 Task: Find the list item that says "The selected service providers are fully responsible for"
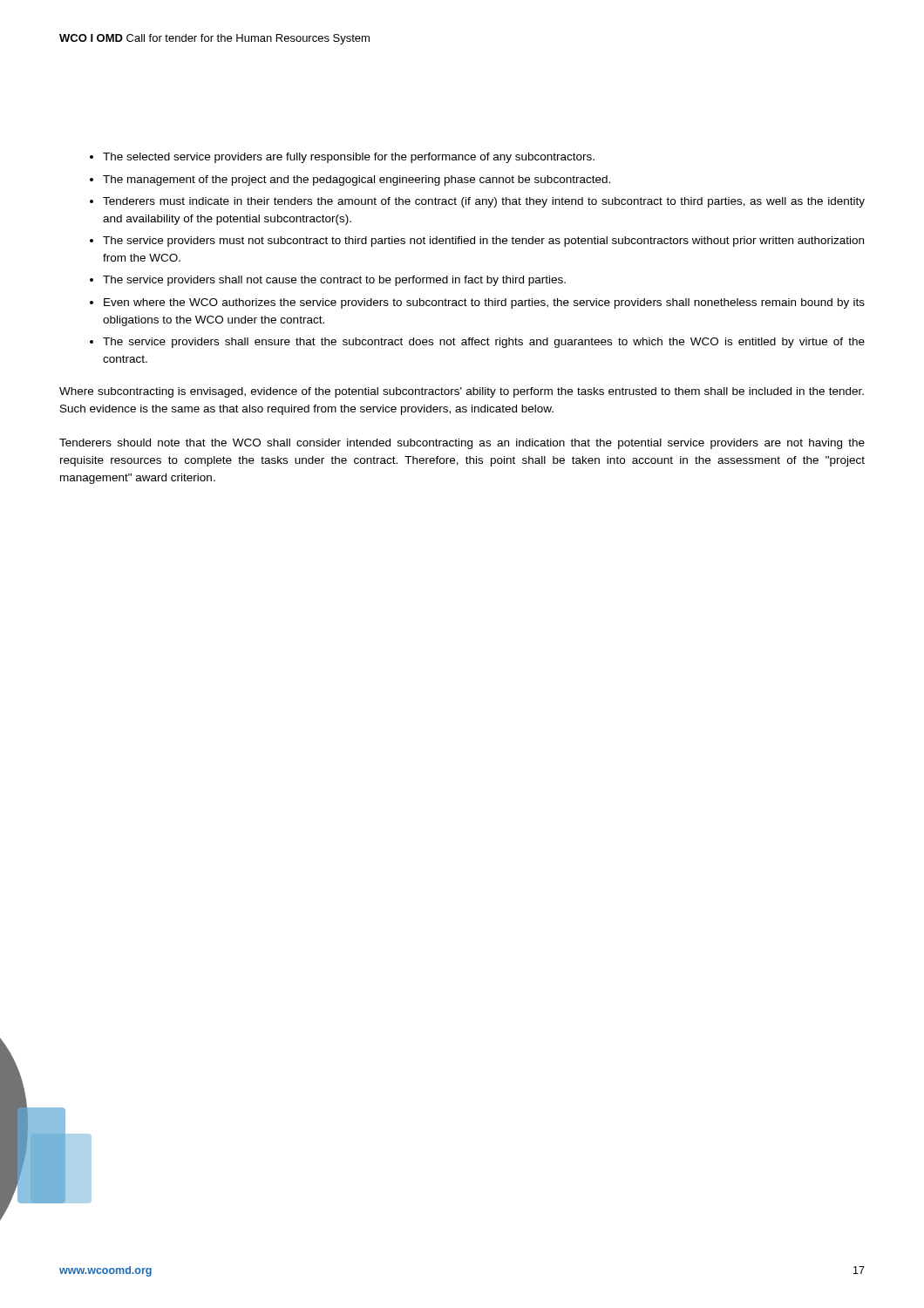pyautogui.click(x=349, y=157)
